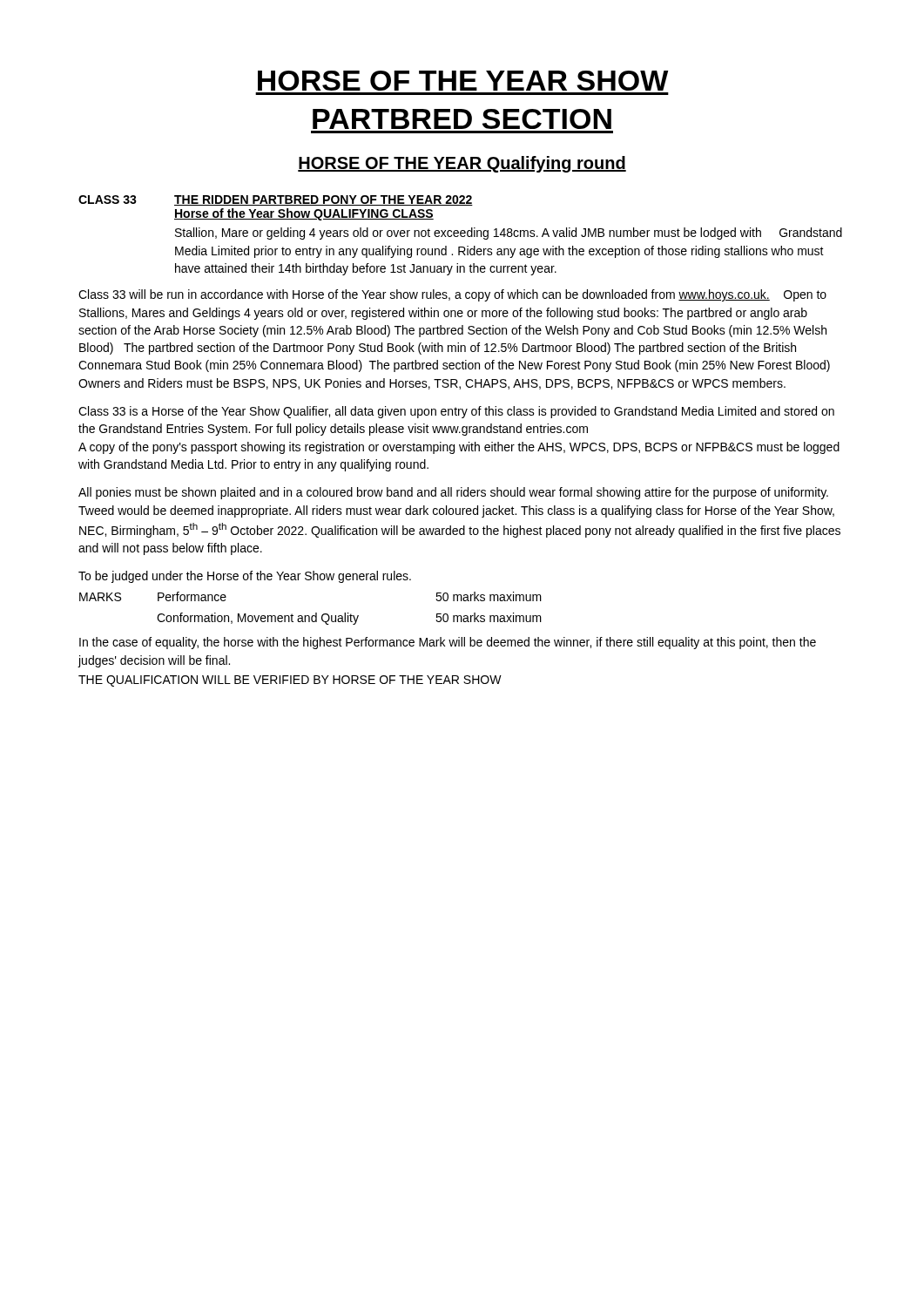The height and width of the screenshot is (1307, 924).
Task: Select the region starting "HORSE OF THE YEAR SHOWPARTBRED SECTION"
Action: point(462,99)
